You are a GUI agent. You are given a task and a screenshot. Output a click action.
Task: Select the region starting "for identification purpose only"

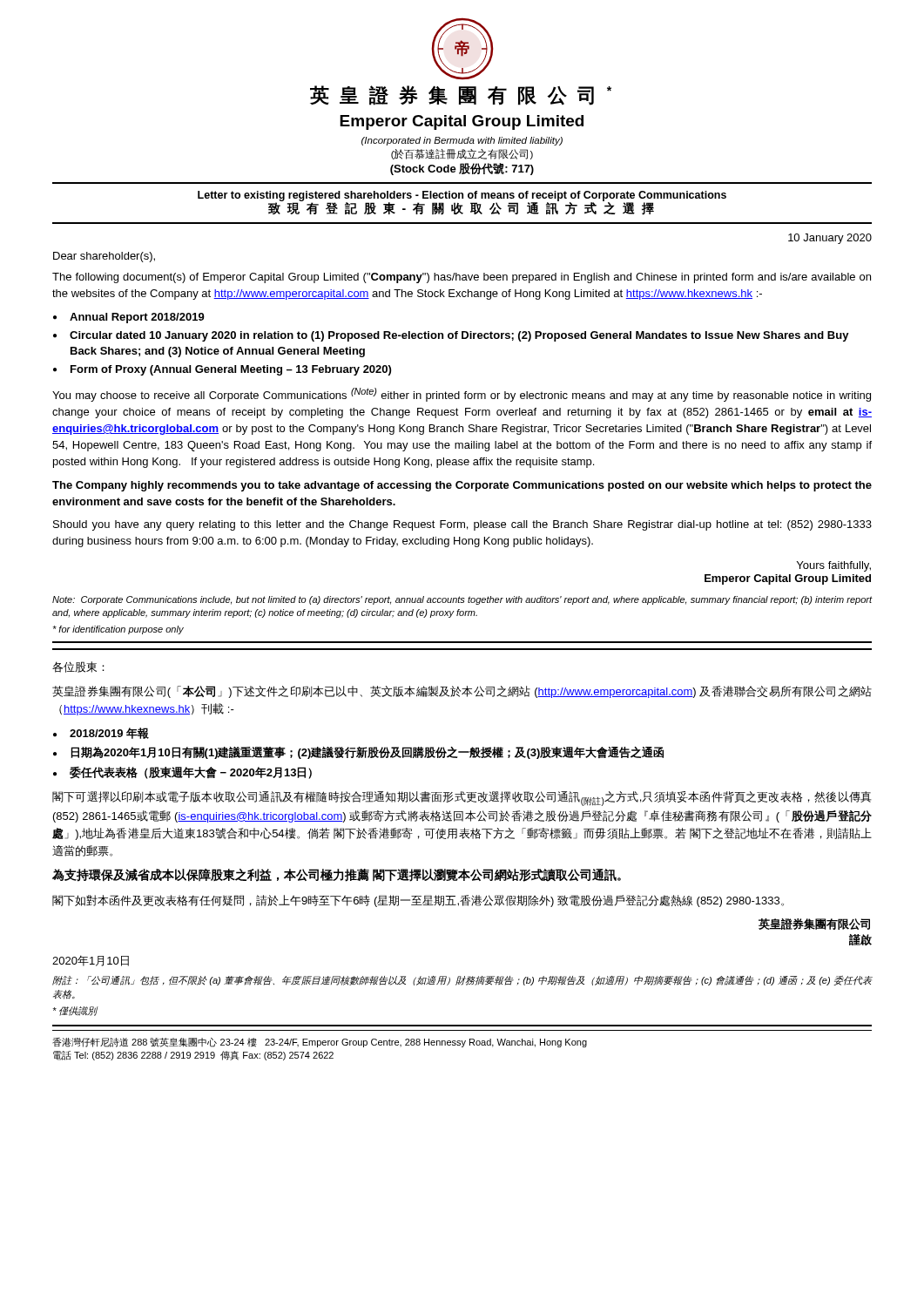coord(118,629)
